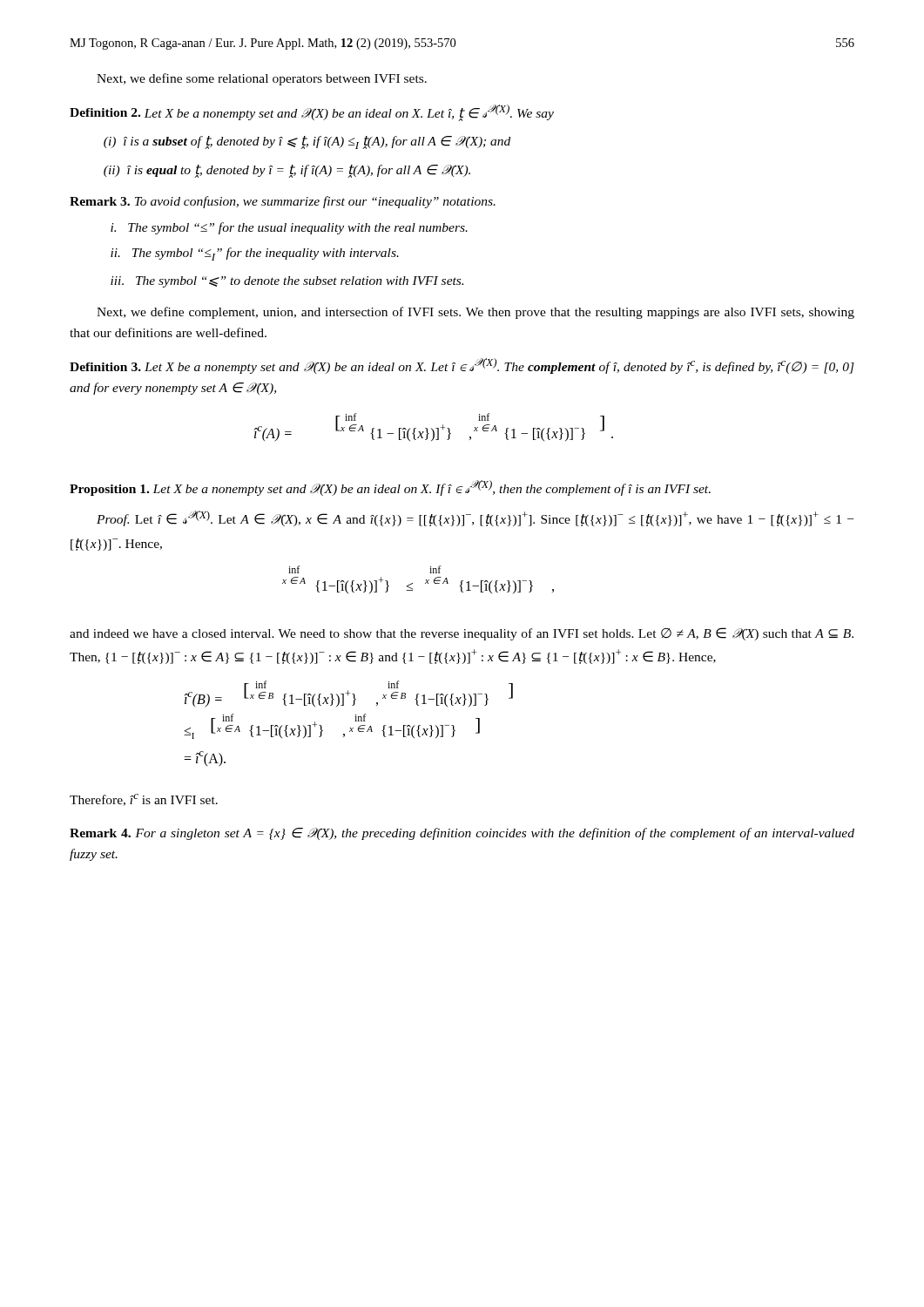Point to the block starting "(ii) î is equal to"

click(287, 169)
